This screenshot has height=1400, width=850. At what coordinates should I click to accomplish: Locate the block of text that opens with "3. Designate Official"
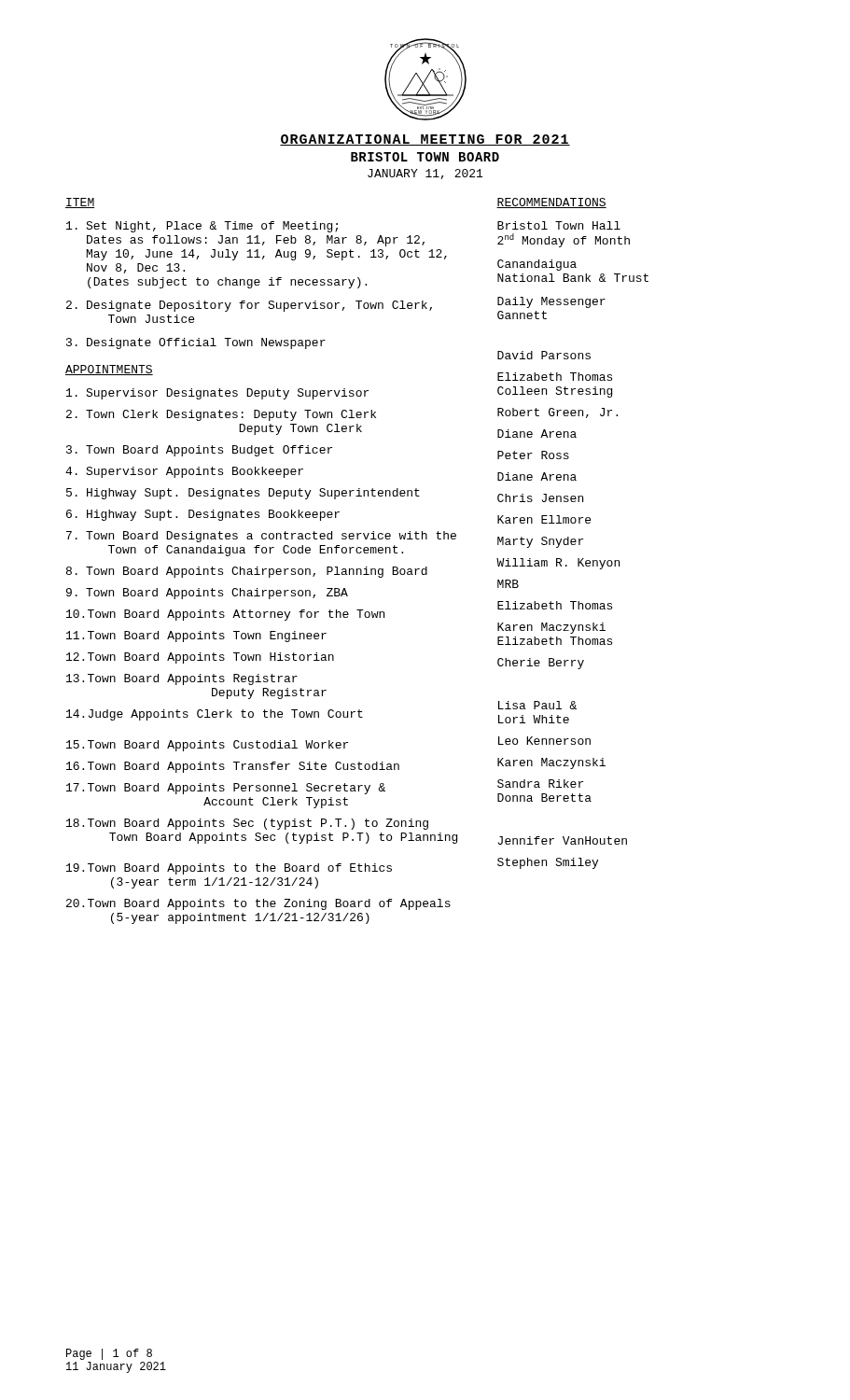(276, 343)
